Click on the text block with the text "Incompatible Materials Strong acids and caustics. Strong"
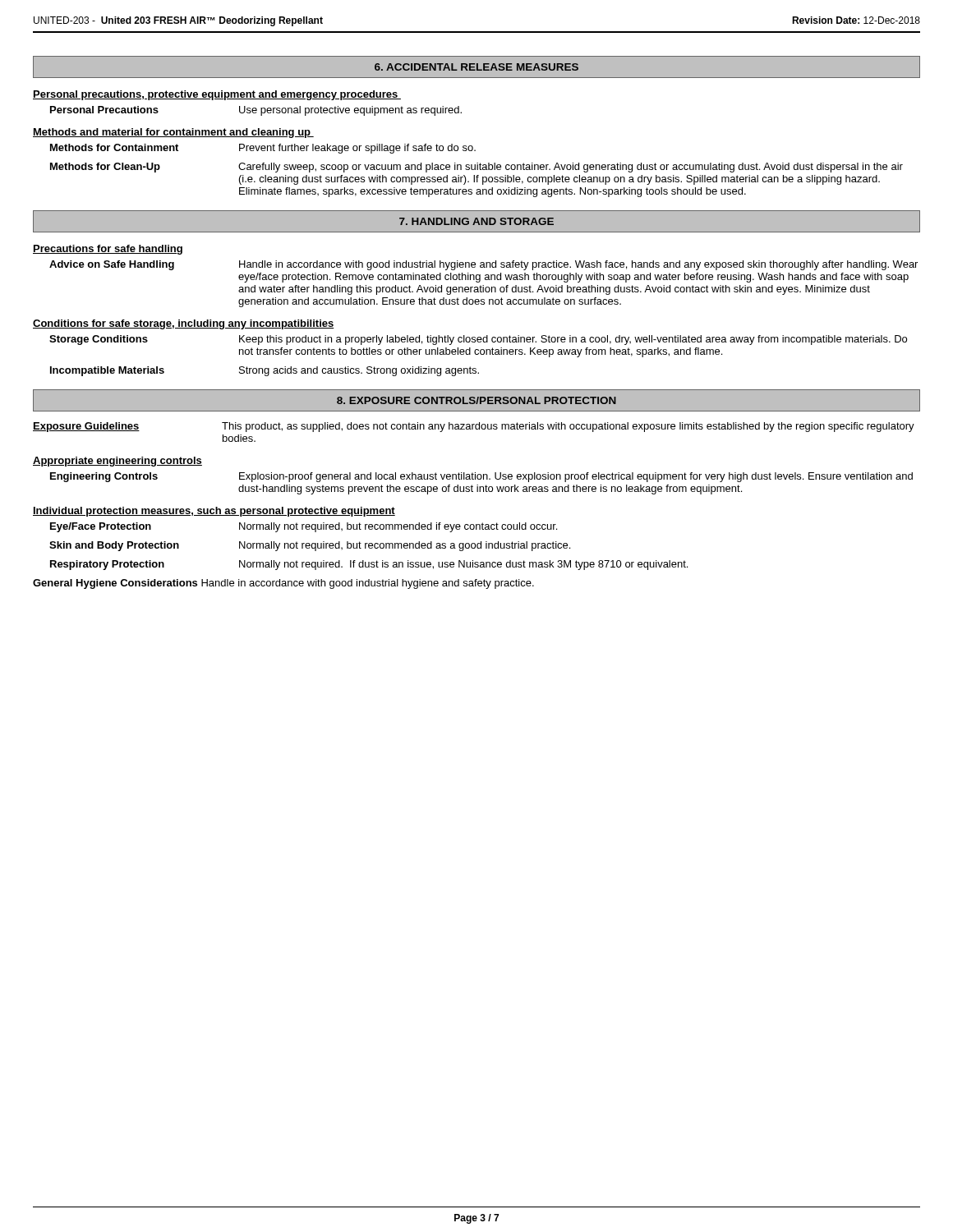This screenshot has height=1232, width=953. (x=476, y=370)
